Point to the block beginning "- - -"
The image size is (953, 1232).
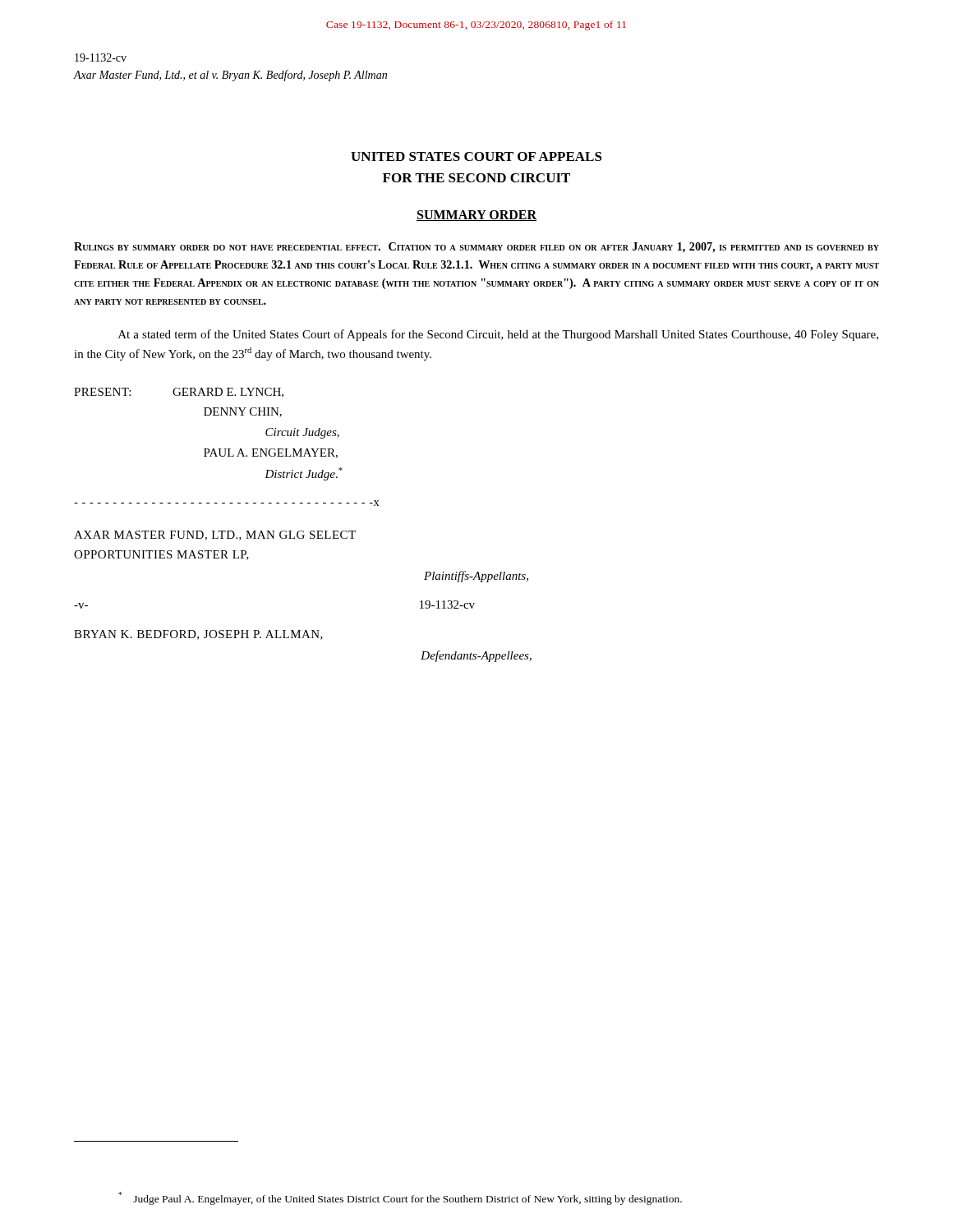tap(227, 502)
